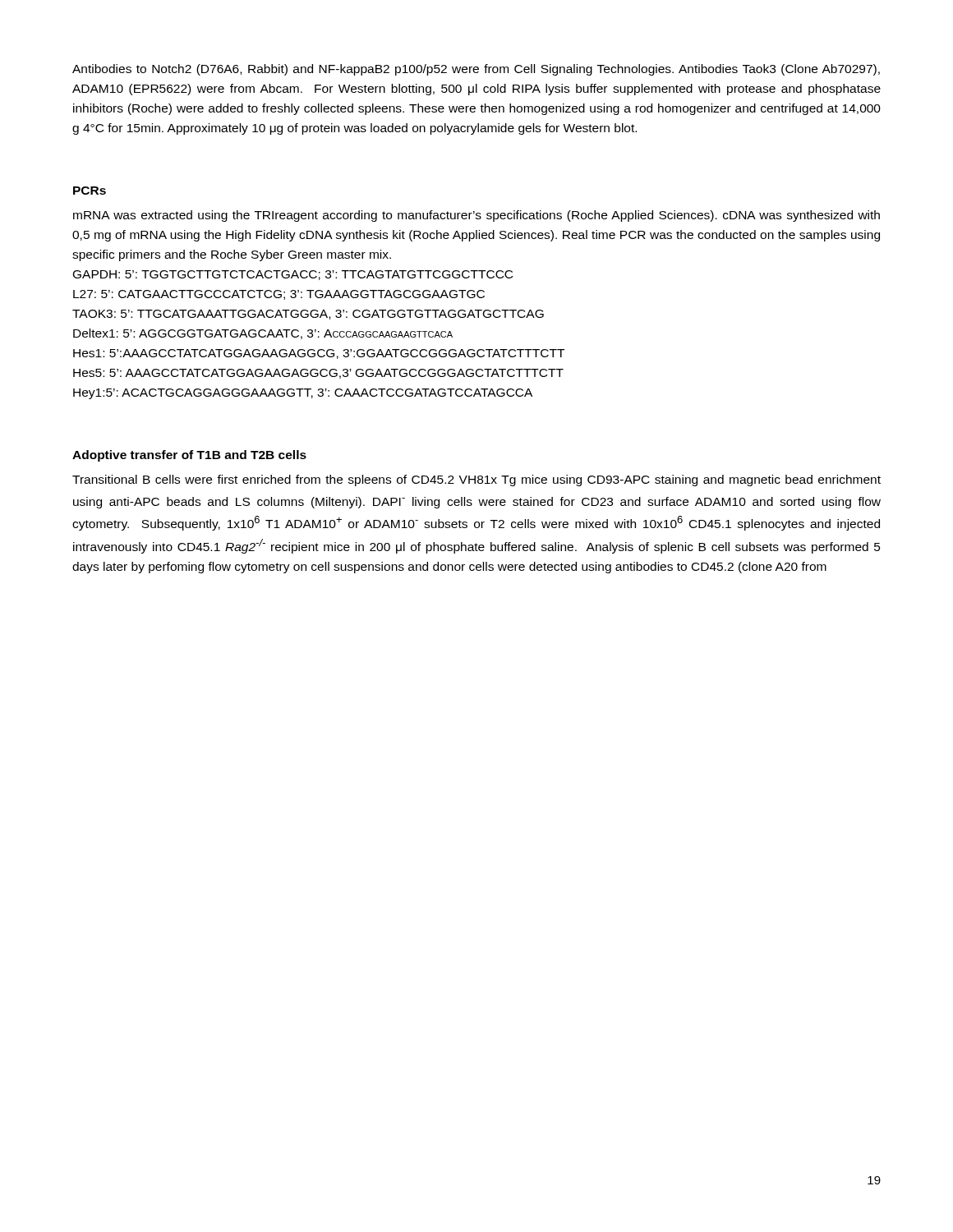The width and height of the screenshot is (953, 1232).
Task: Locate the text block that says "mRNA was extracted using the TRIreagent according to"
Action: pyautogui.click(x=476, y=304)
